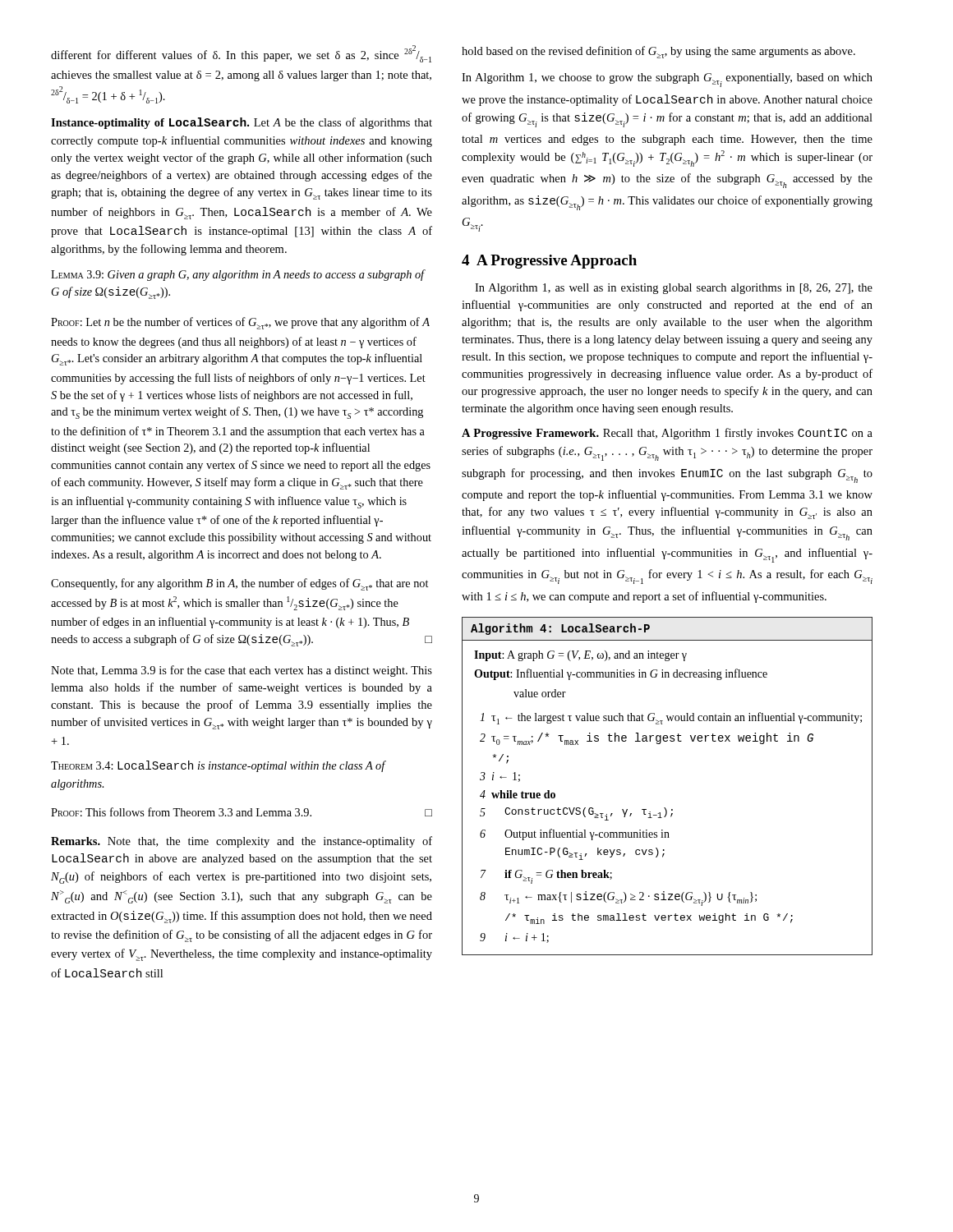Select the text starting "hold based on the revised"
Image resolution: width=953 pixels, height=1232 pixels.
(667, 52)
